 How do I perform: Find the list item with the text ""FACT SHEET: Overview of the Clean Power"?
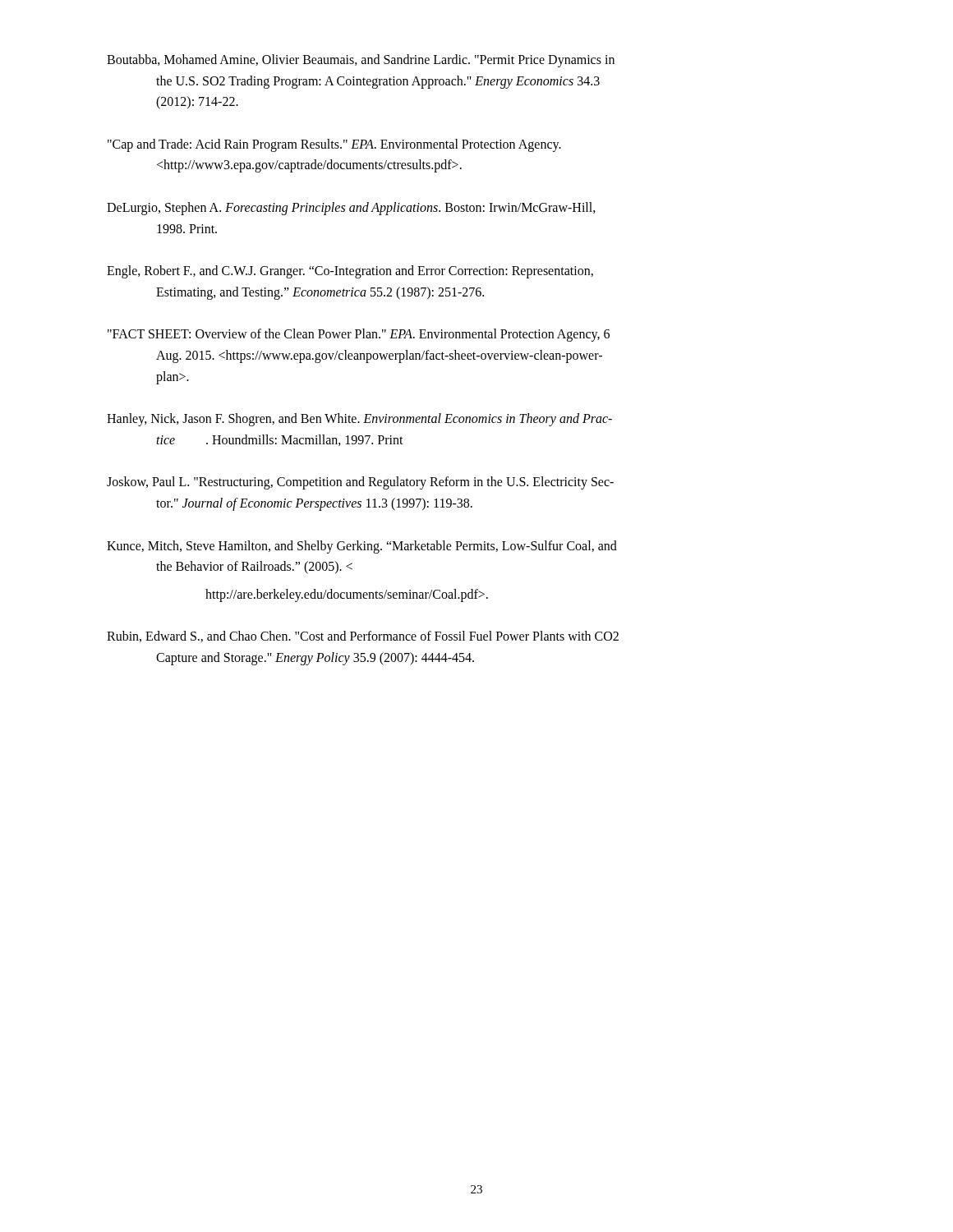click(358, 357)
